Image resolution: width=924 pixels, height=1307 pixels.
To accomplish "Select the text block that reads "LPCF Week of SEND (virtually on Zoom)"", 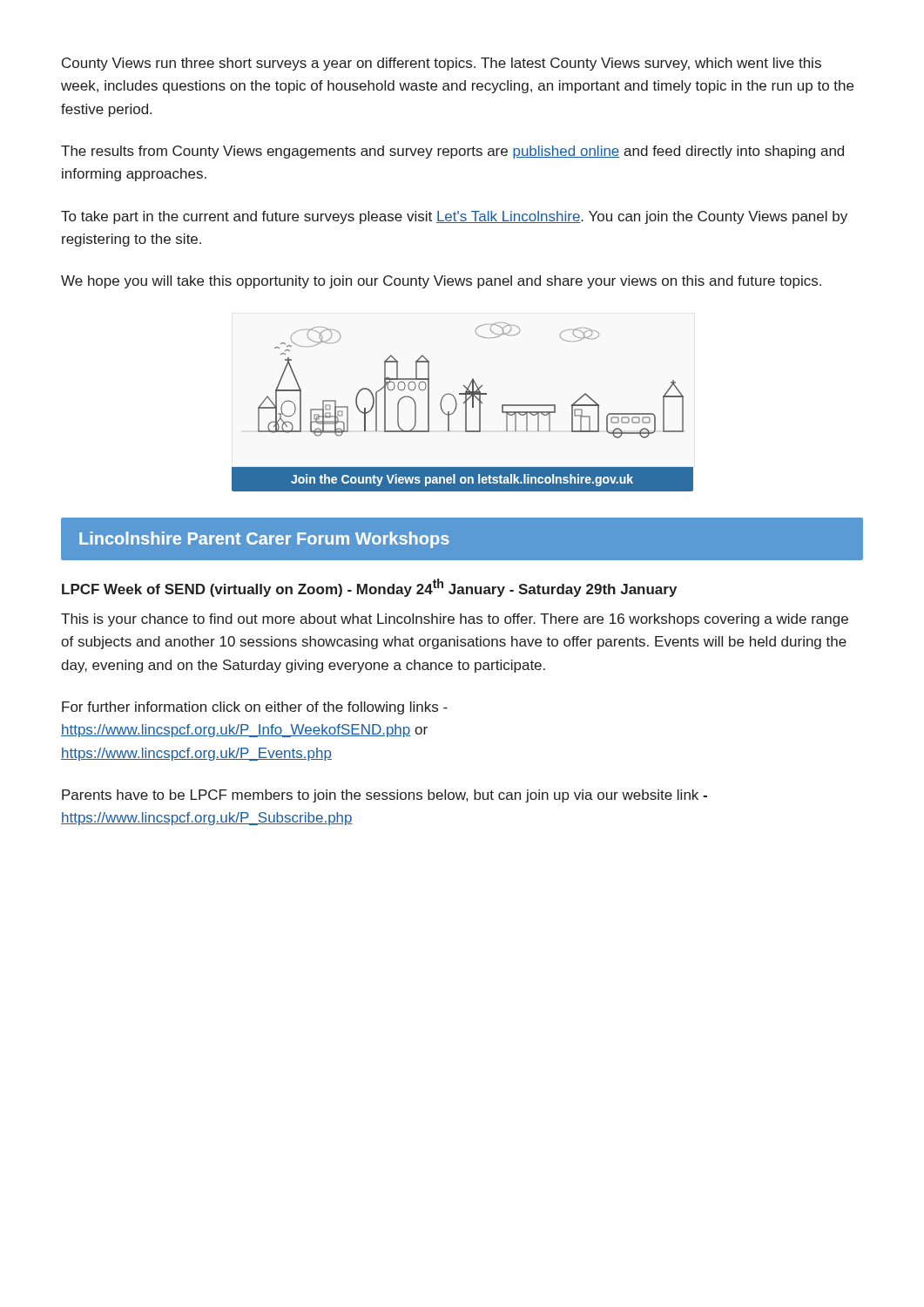I will [x=369, y=588].
